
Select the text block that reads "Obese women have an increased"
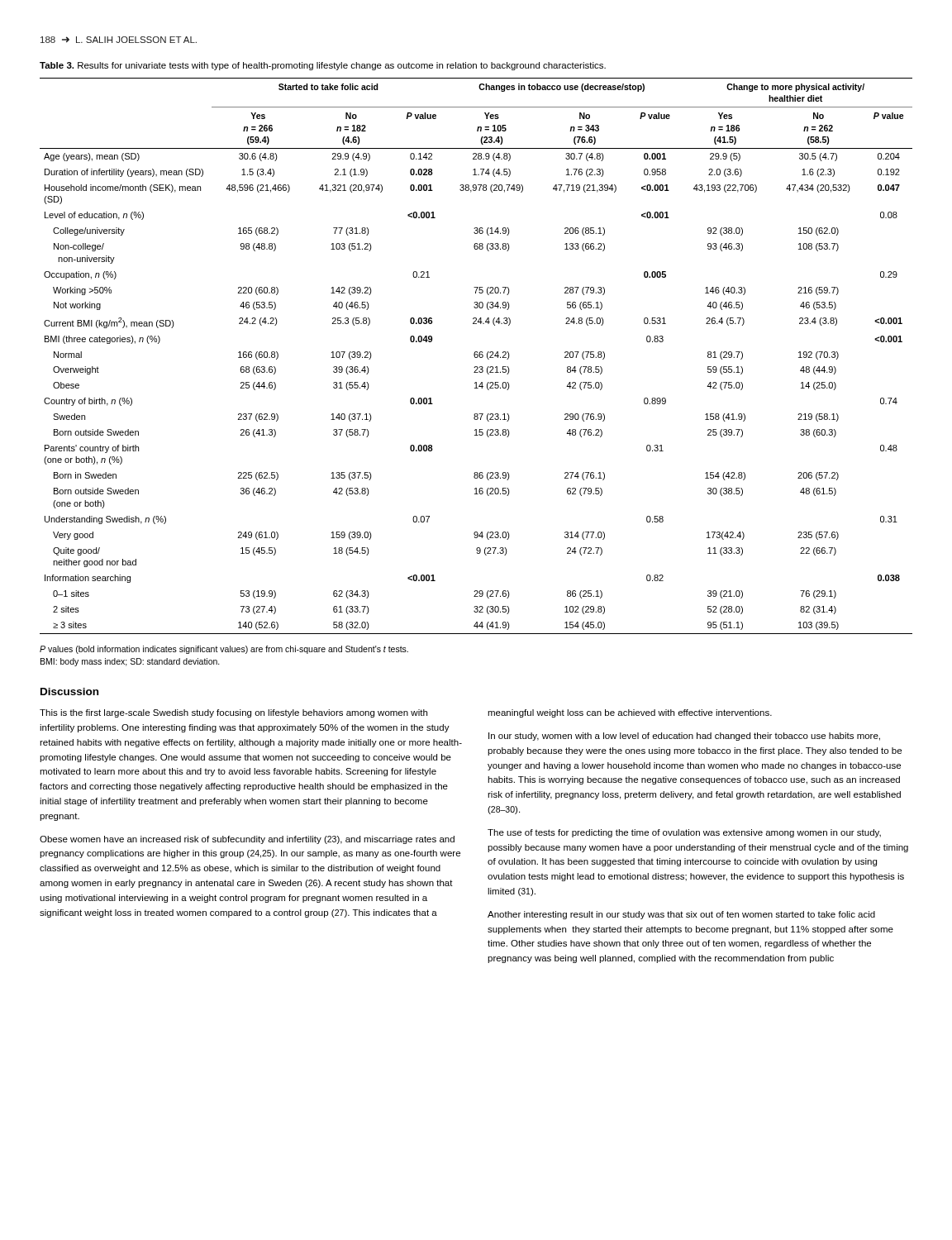click(250, 876)
